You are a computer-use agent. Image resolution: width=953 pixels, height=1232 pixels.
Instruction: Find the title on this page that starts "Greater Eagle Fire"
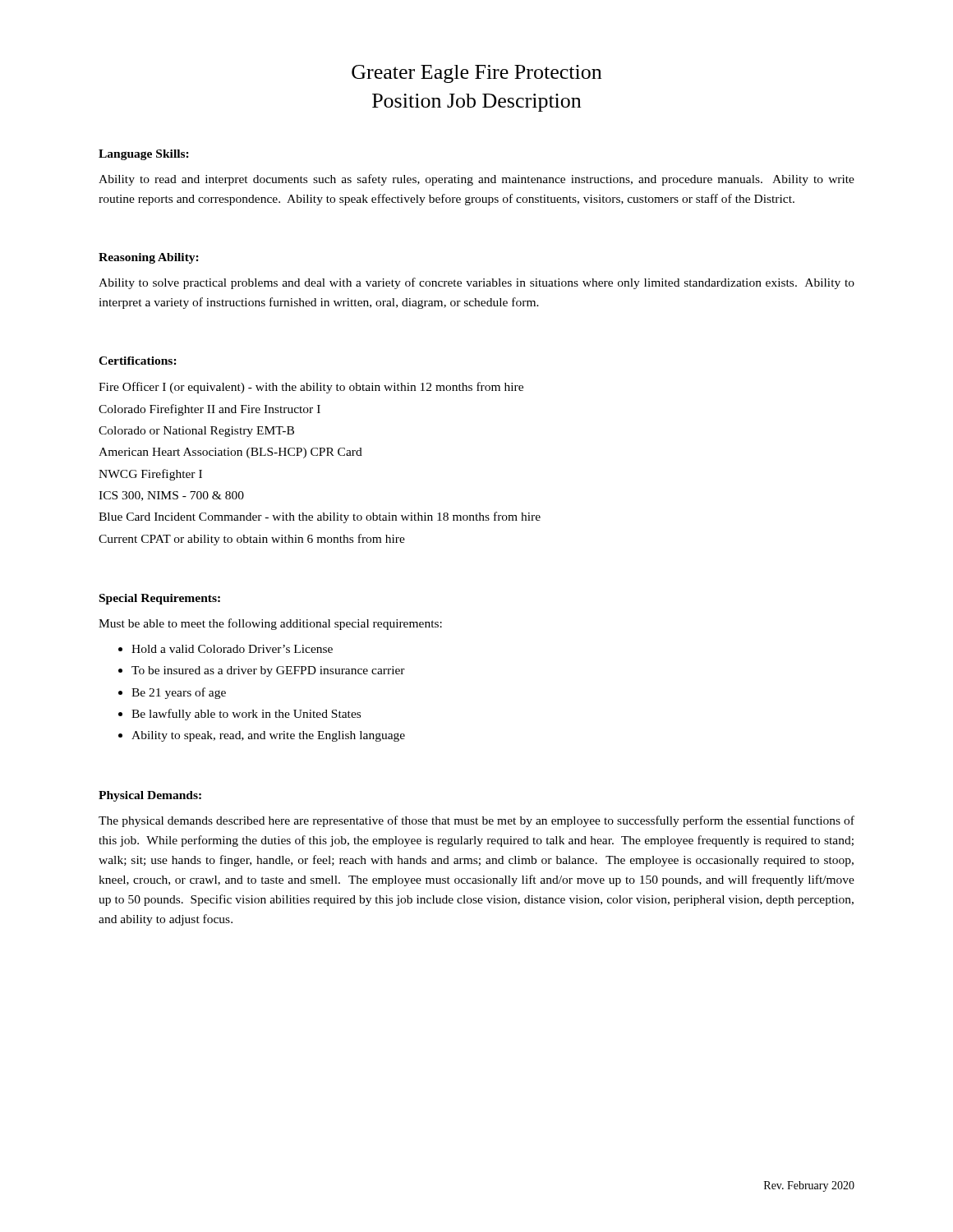476,86
